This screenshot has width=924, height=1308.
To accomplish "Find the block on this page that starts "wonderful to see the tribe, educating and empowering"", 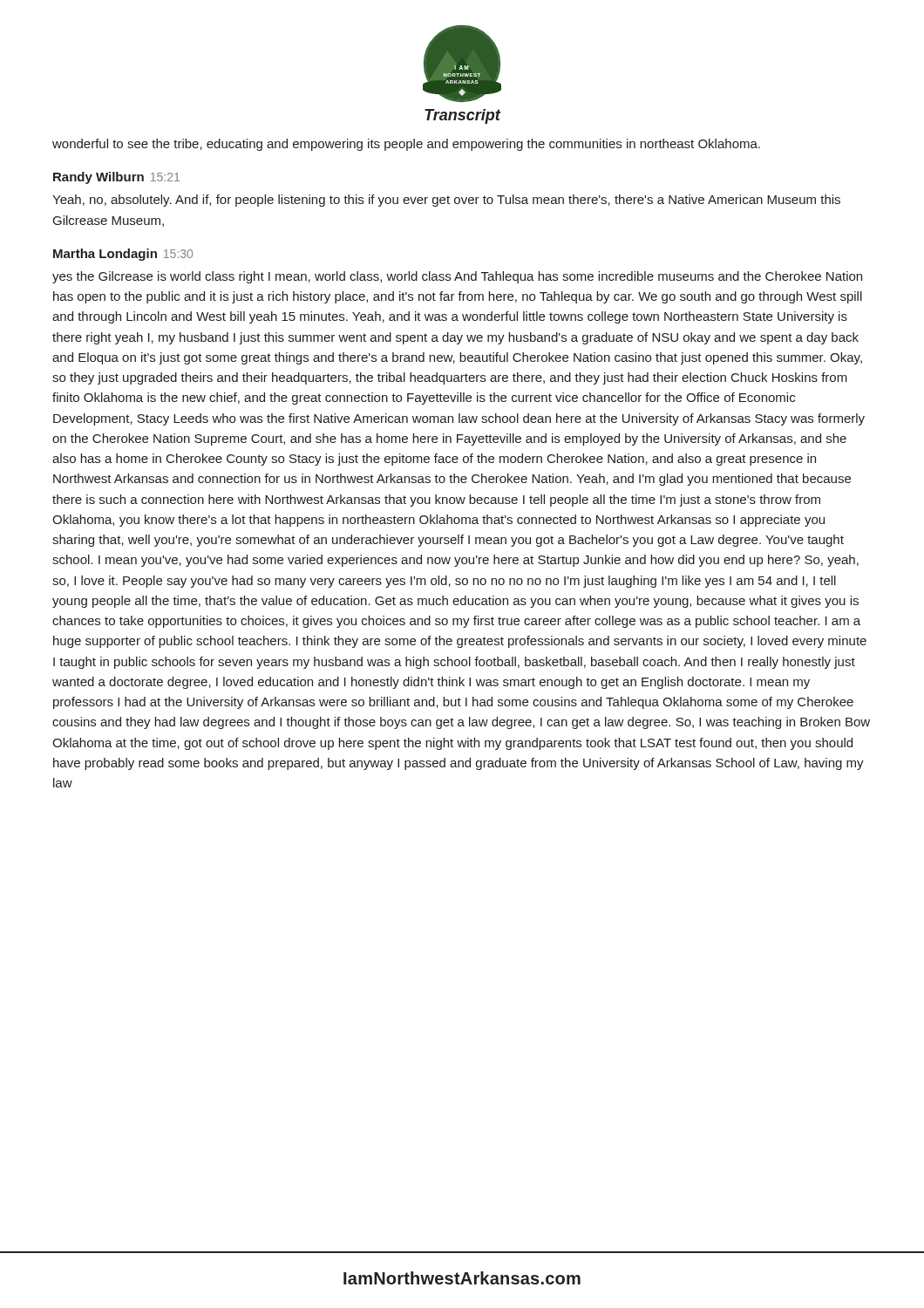I will (407, 143).
